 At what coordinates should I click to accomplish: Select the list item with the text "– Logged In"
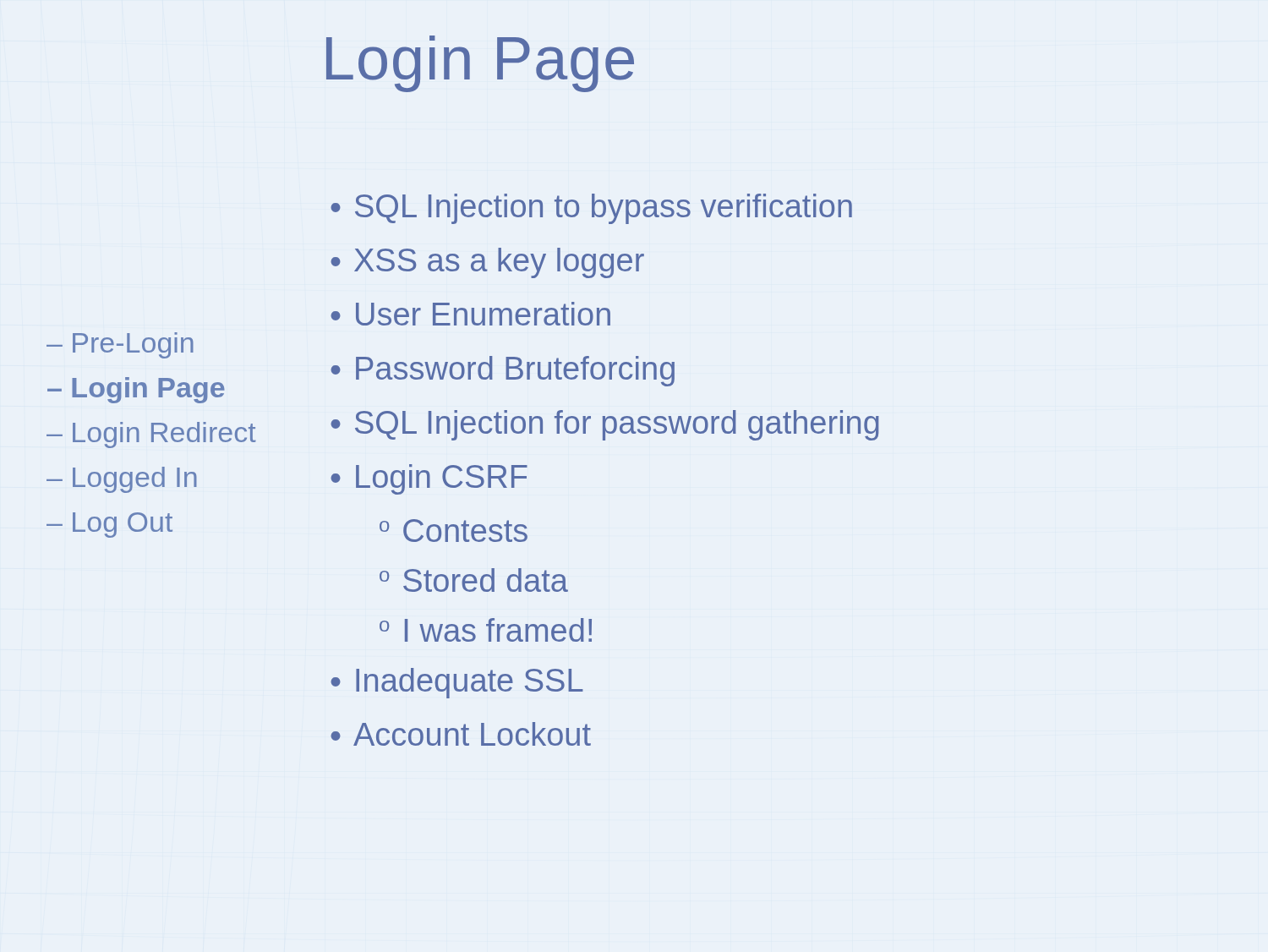pyautogui.click(x=122, y=477)
